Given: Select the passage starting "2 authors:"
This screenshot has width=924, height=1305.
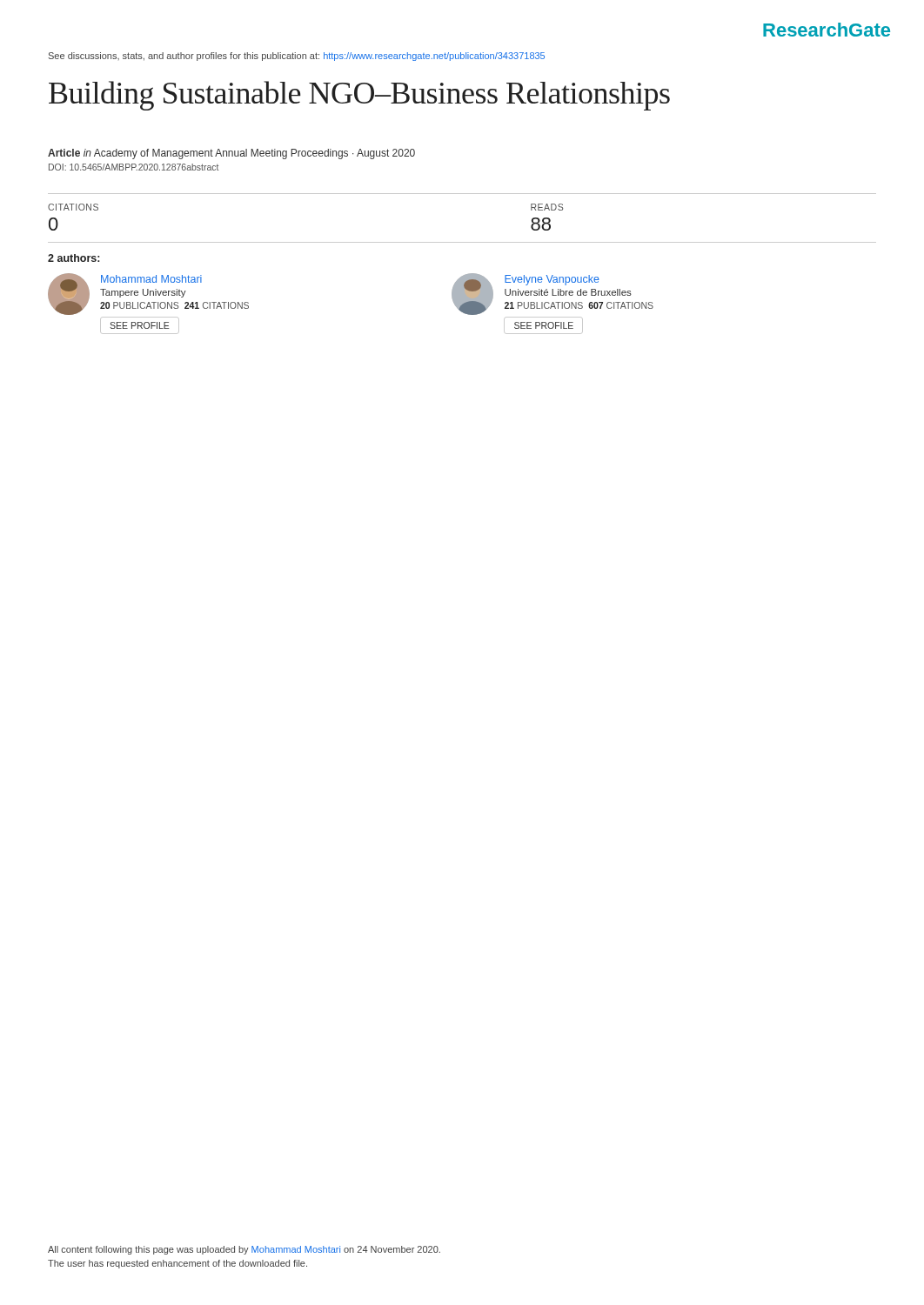Looking at the screenshot, I should click(x=74, y=258).
